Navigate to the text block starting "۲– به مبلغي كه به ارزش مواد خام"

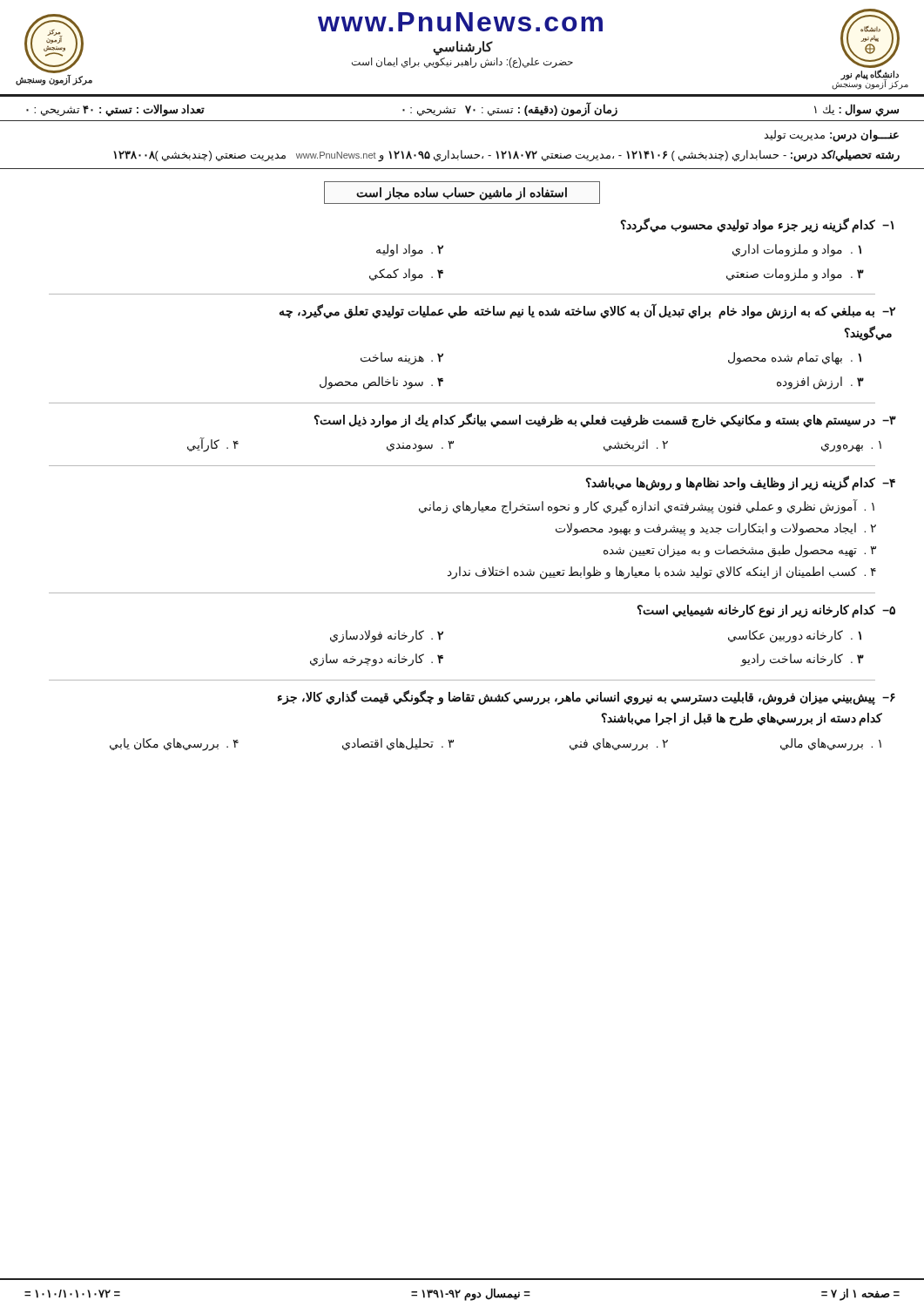pos(587,311)
